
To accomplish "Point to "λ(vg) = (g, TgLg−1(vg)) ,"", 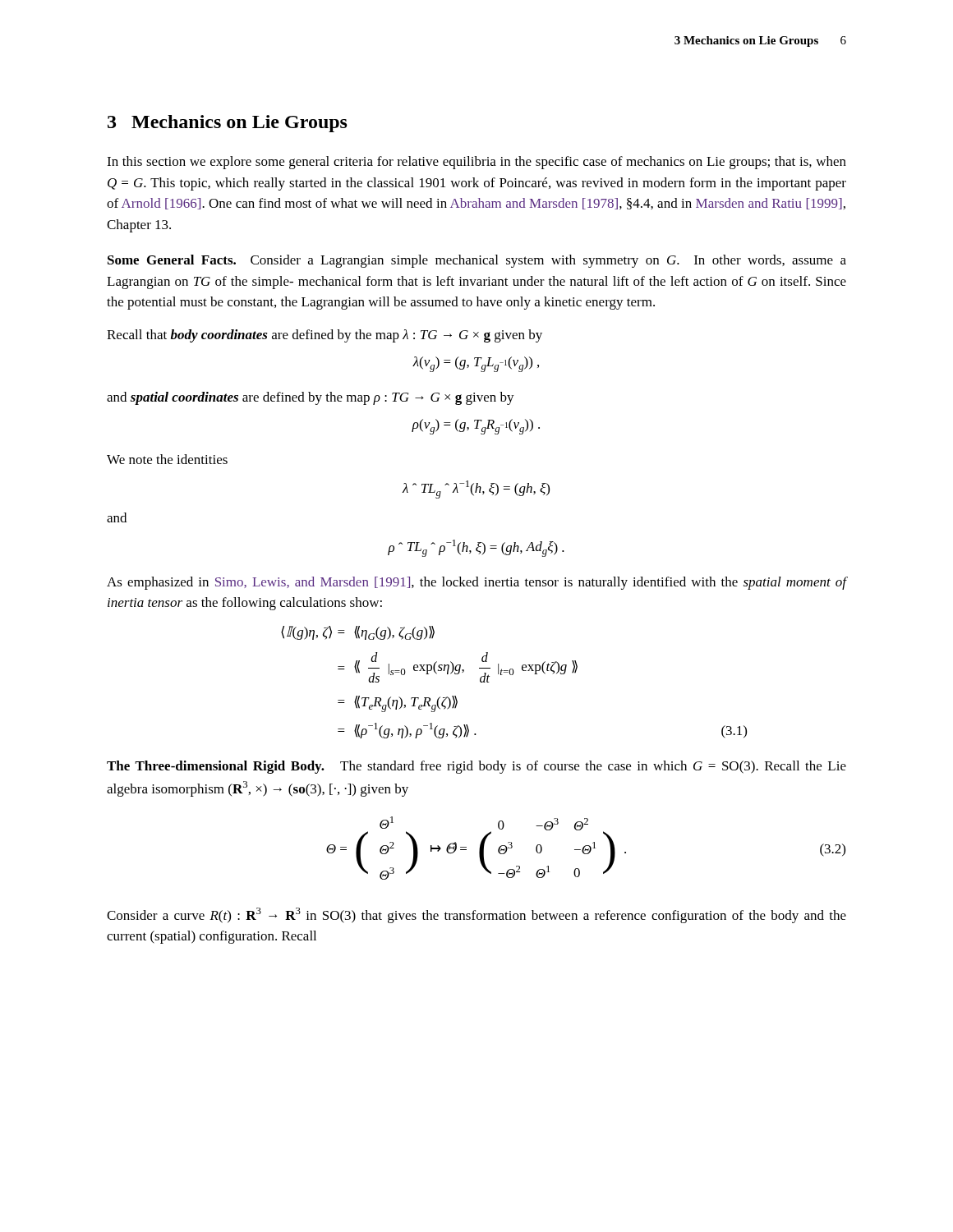I will click(476, 363).
